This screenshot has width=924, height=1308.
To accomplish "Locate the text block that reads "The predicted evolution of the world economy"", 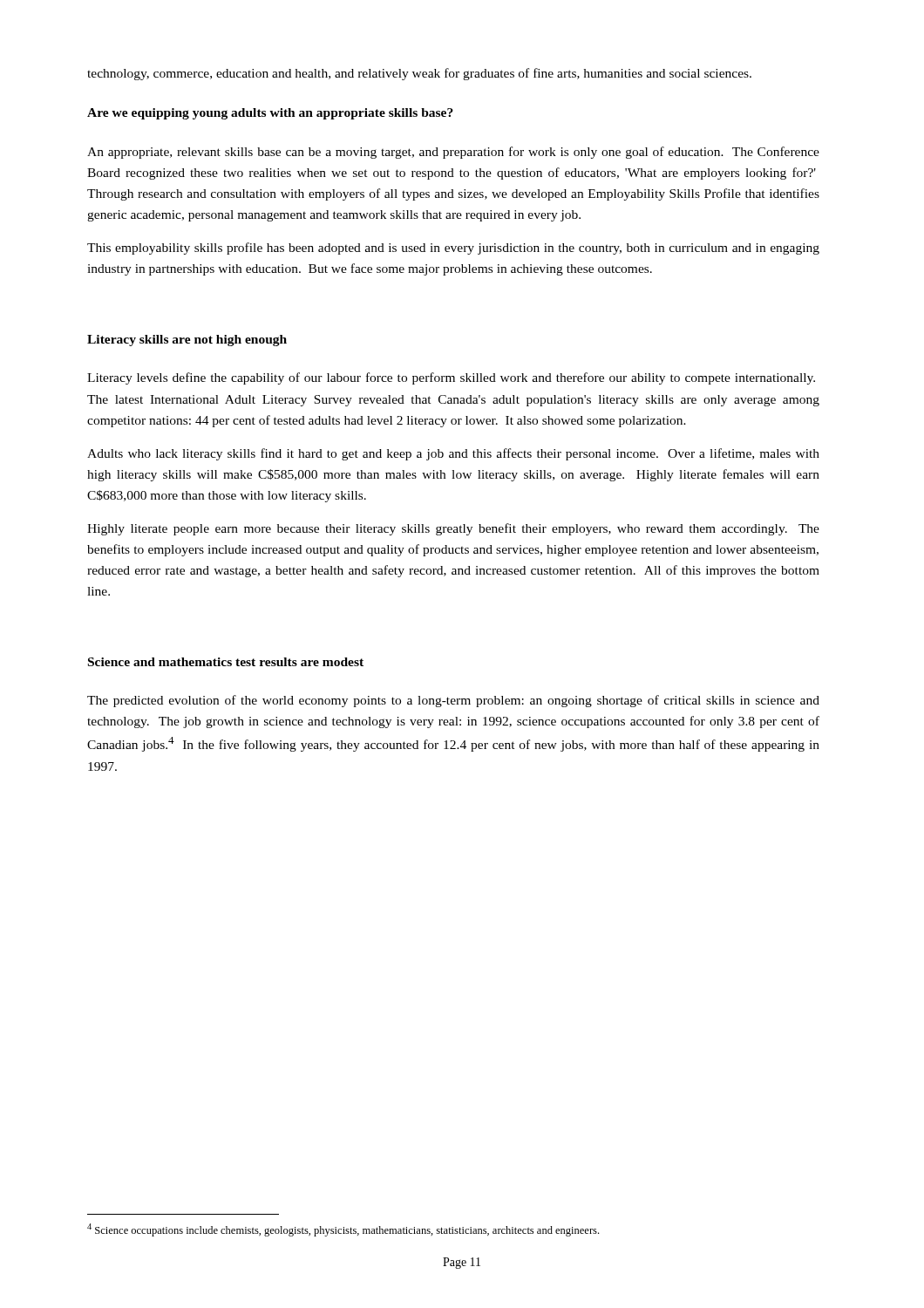I will 453,733.
